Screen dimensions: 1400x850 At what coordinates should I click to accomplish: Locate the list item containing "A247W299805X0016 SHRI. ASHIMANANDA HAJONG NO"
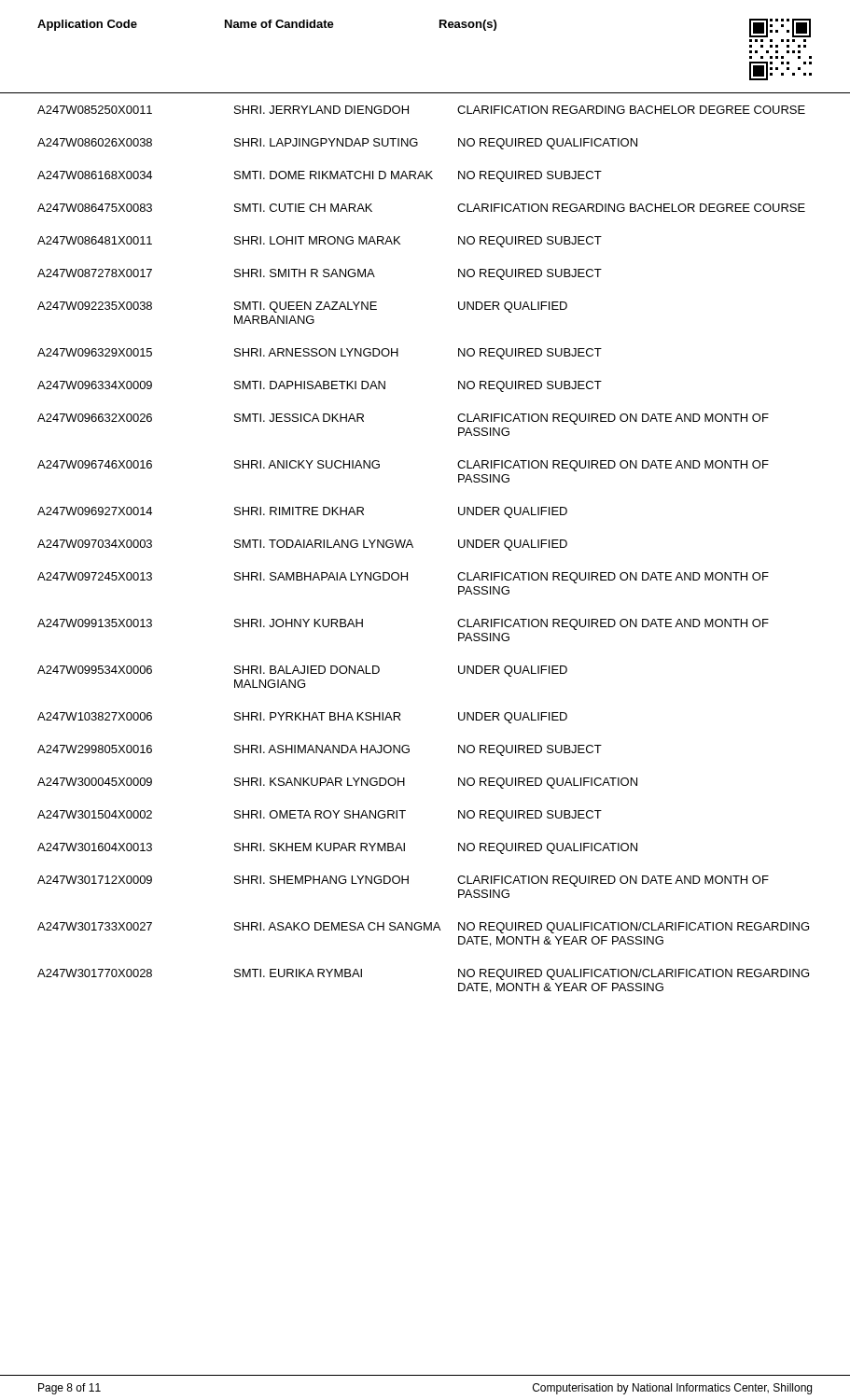pos(320,750)
